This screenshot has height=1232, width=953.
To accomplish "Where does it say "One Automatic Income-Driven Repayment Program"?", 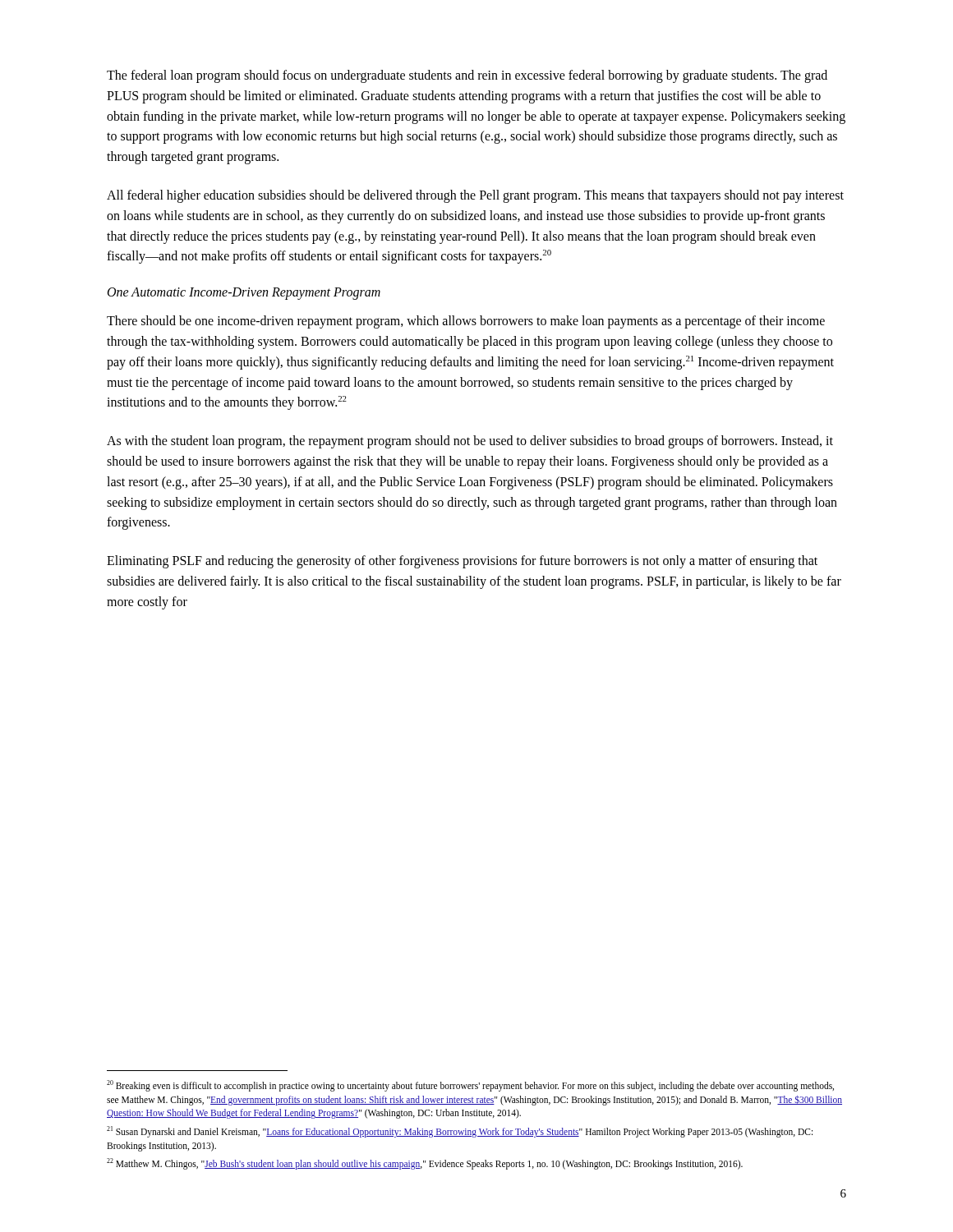I will [244, 292].
